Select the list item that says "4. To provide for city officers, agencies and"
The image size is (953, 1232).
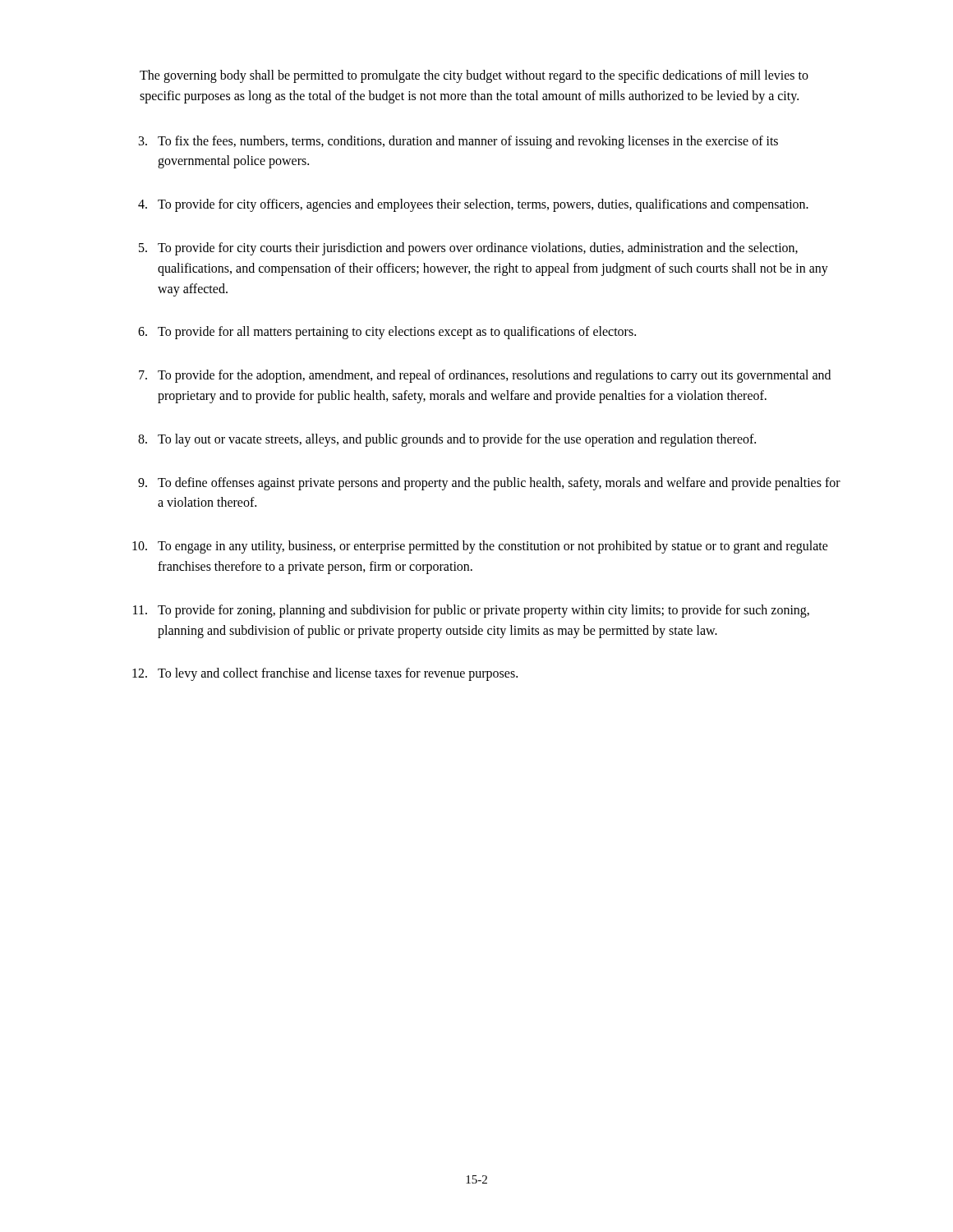tap(476, 205)
